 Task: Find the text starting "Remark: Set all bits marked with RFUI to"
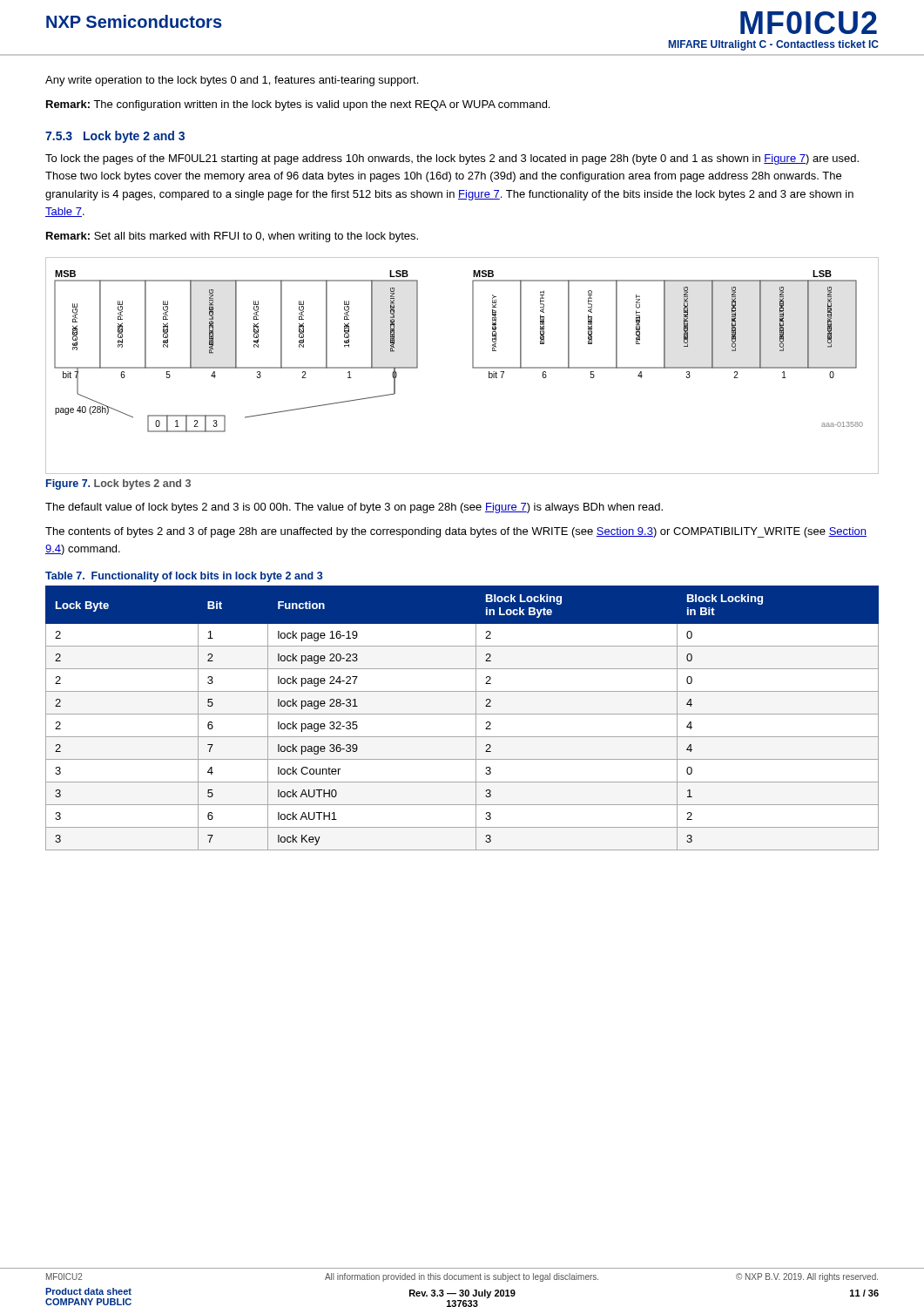(x=232, y=236)
